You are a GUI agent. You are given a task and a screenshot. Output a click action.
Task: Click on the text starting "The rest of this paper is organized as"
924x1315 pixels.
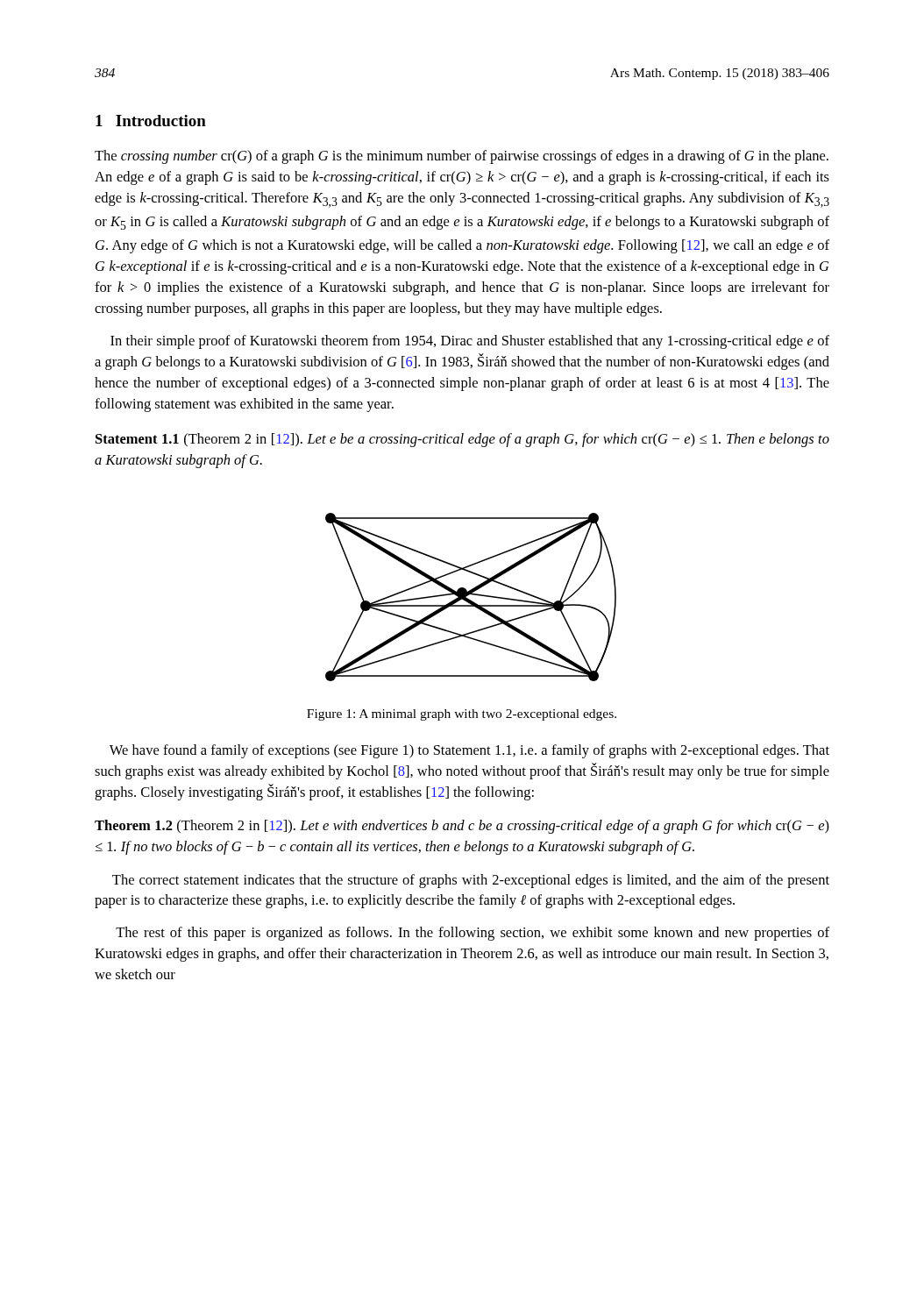coord(462,954)
